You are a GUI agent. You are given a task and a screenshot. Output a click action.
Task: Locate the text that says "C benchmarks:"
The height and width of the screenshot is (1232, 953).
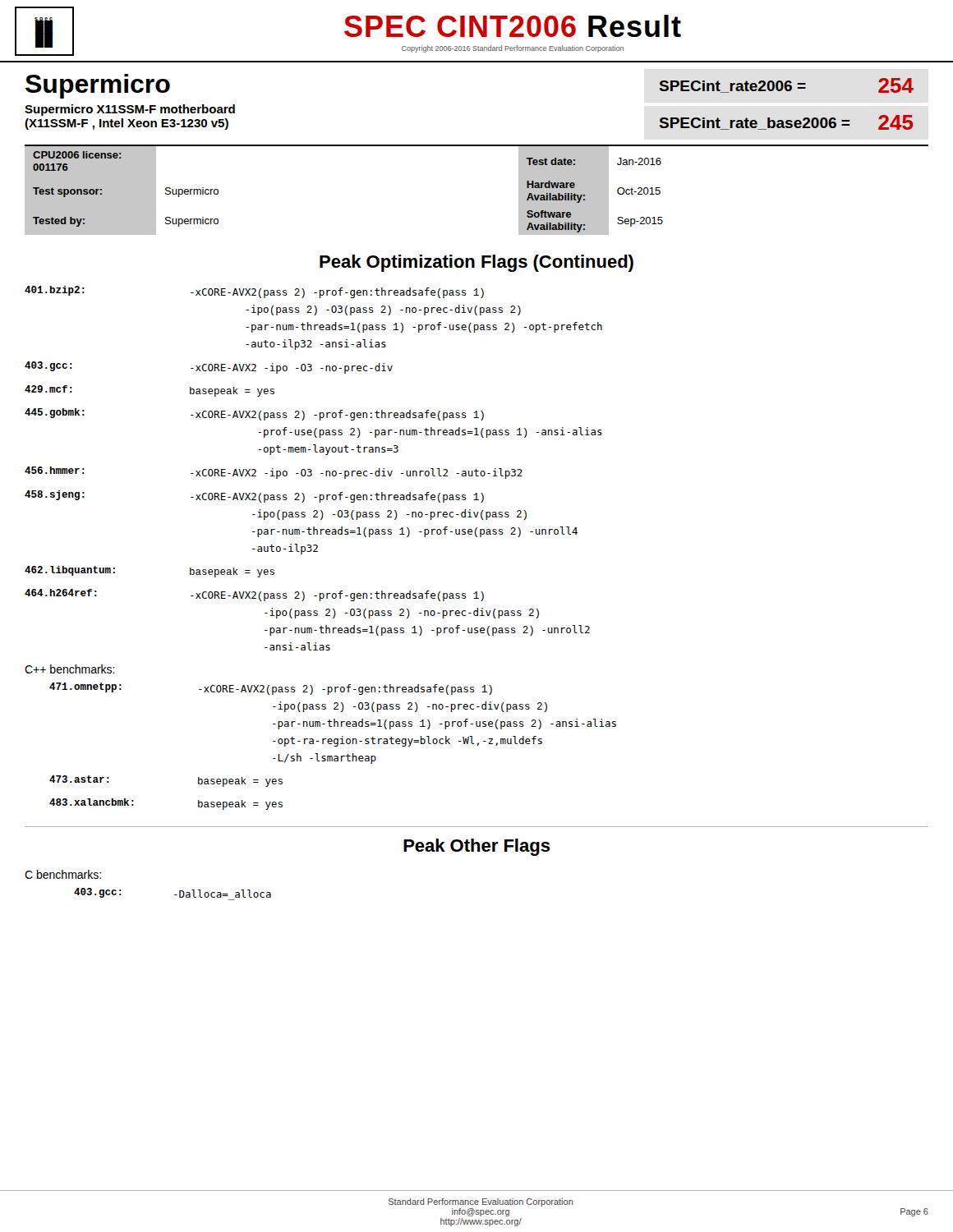(63, 875)
